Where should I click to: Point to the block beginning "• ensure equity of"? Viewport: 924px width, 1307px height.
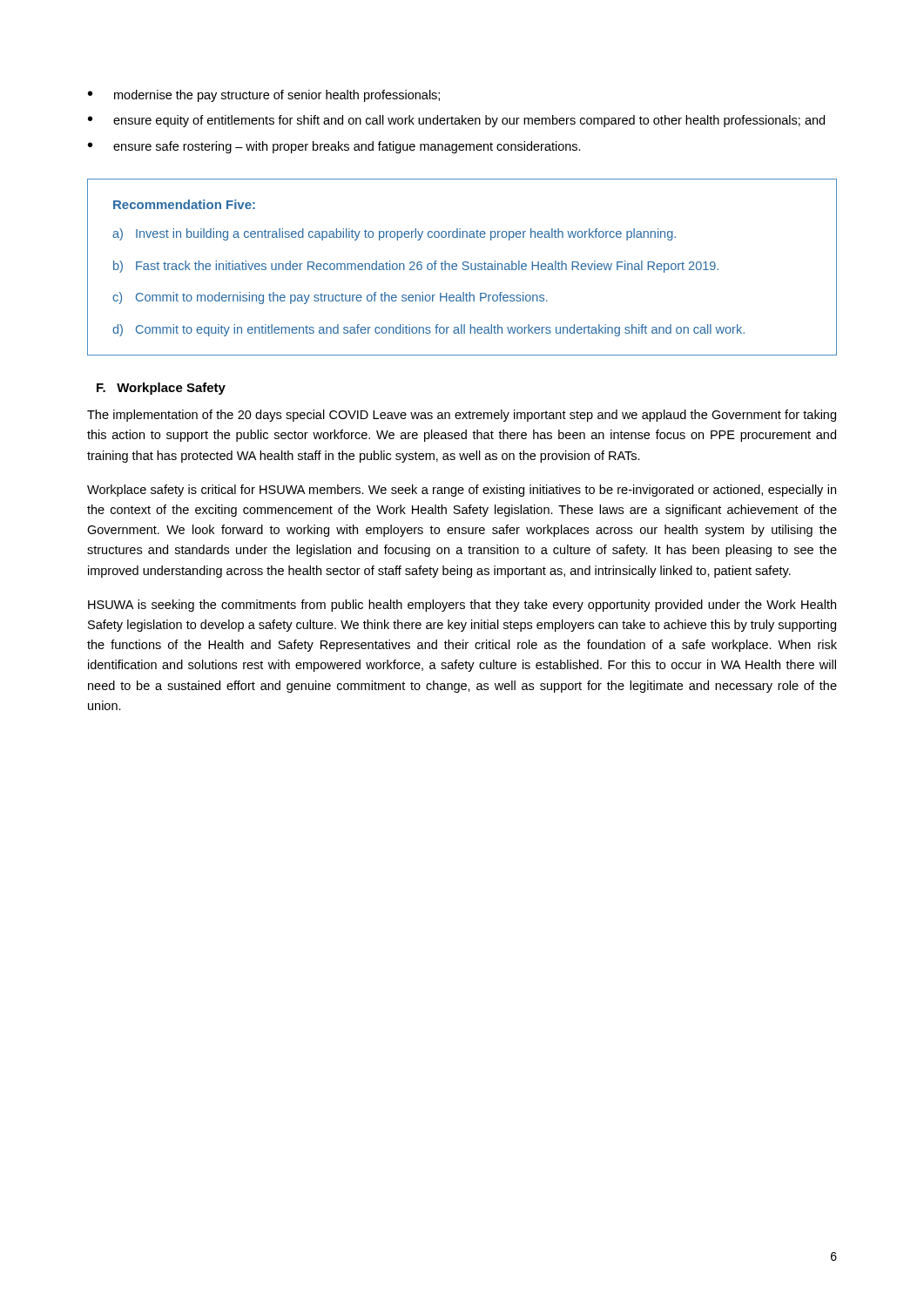456,121
